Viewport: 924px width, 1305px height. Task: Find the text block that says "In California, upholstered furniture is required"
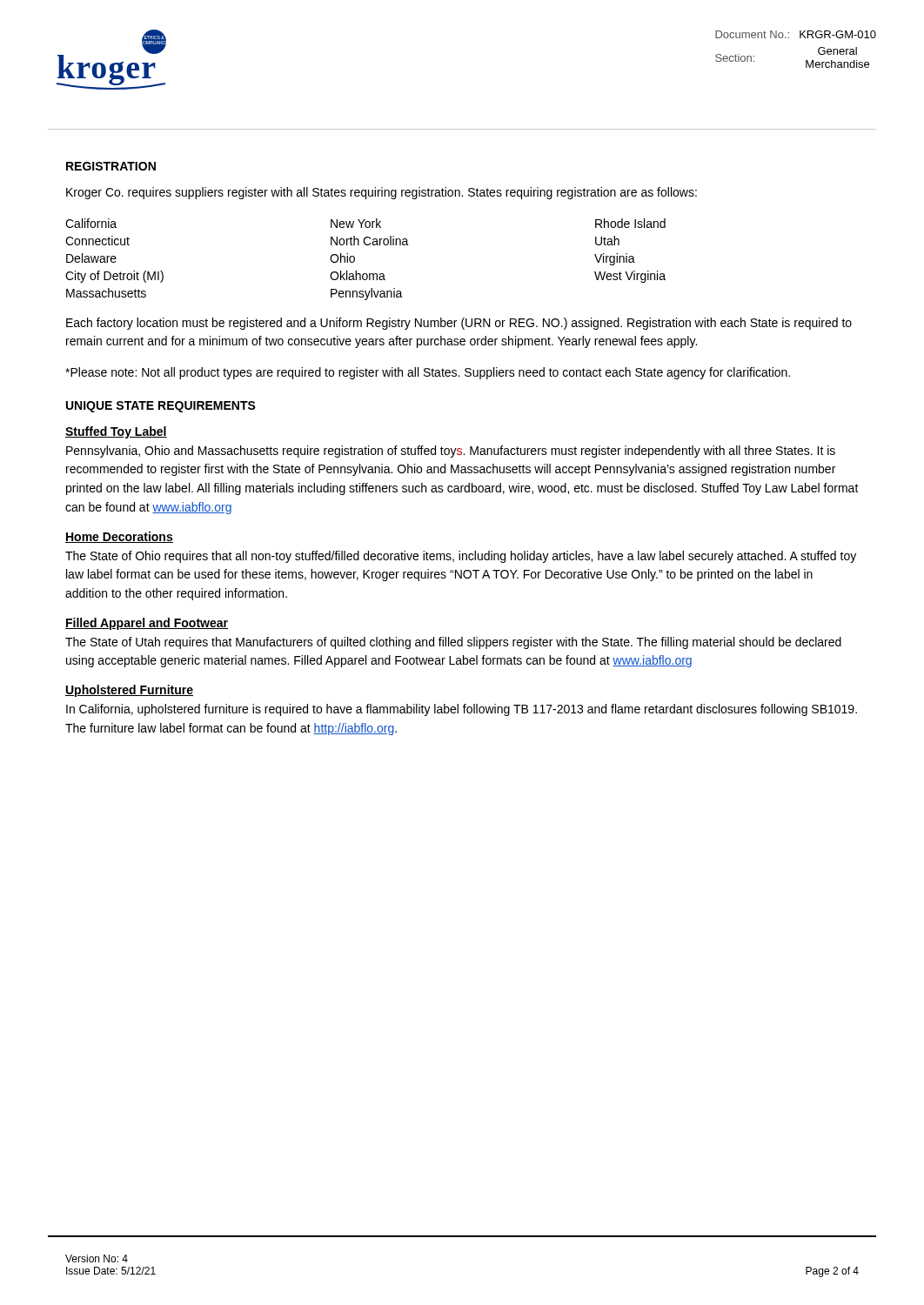click(x=462, y=718)
